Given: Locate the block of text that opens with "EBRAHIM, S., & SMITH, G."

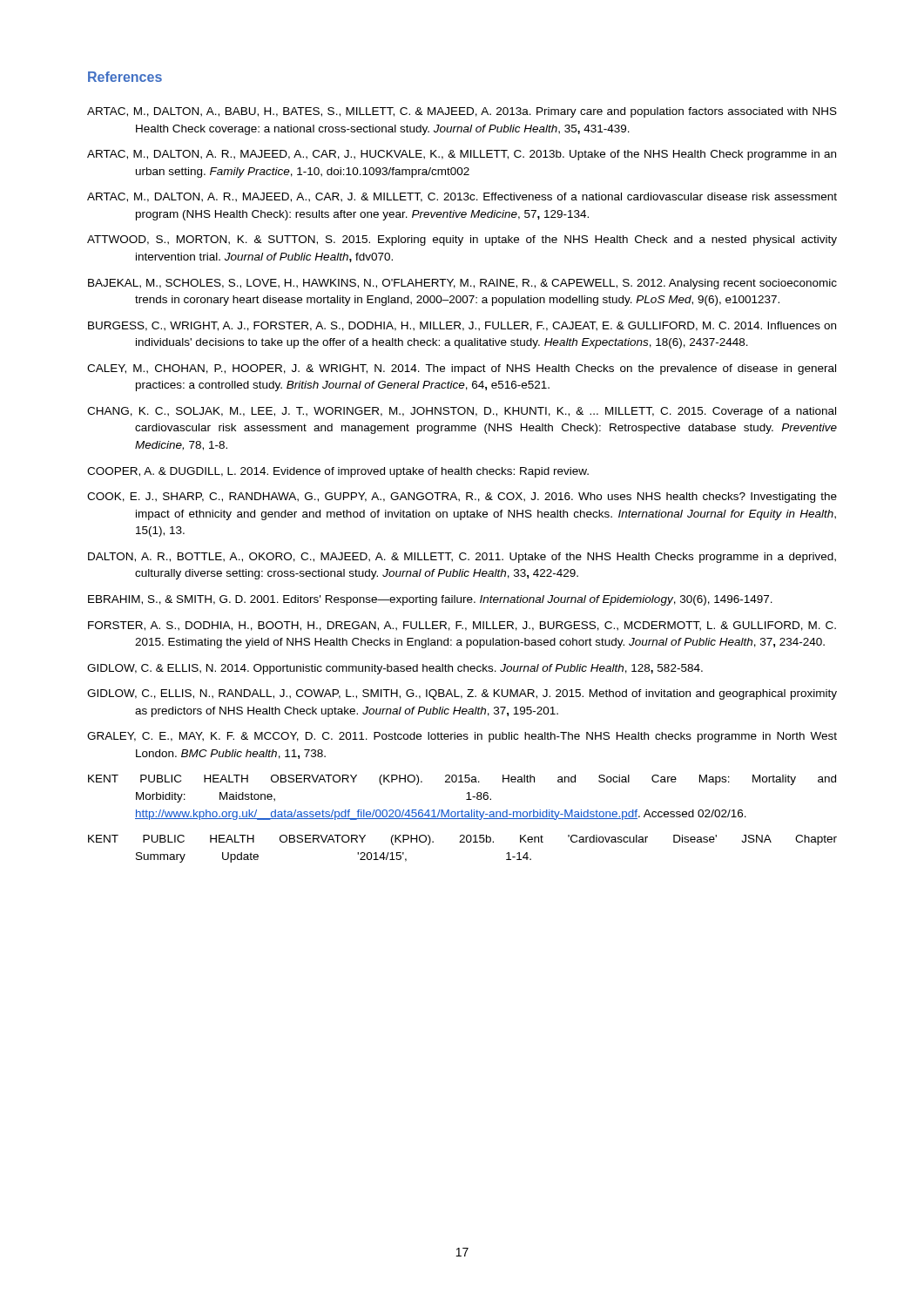Looking at the screenshot, I should coord(430,599).
